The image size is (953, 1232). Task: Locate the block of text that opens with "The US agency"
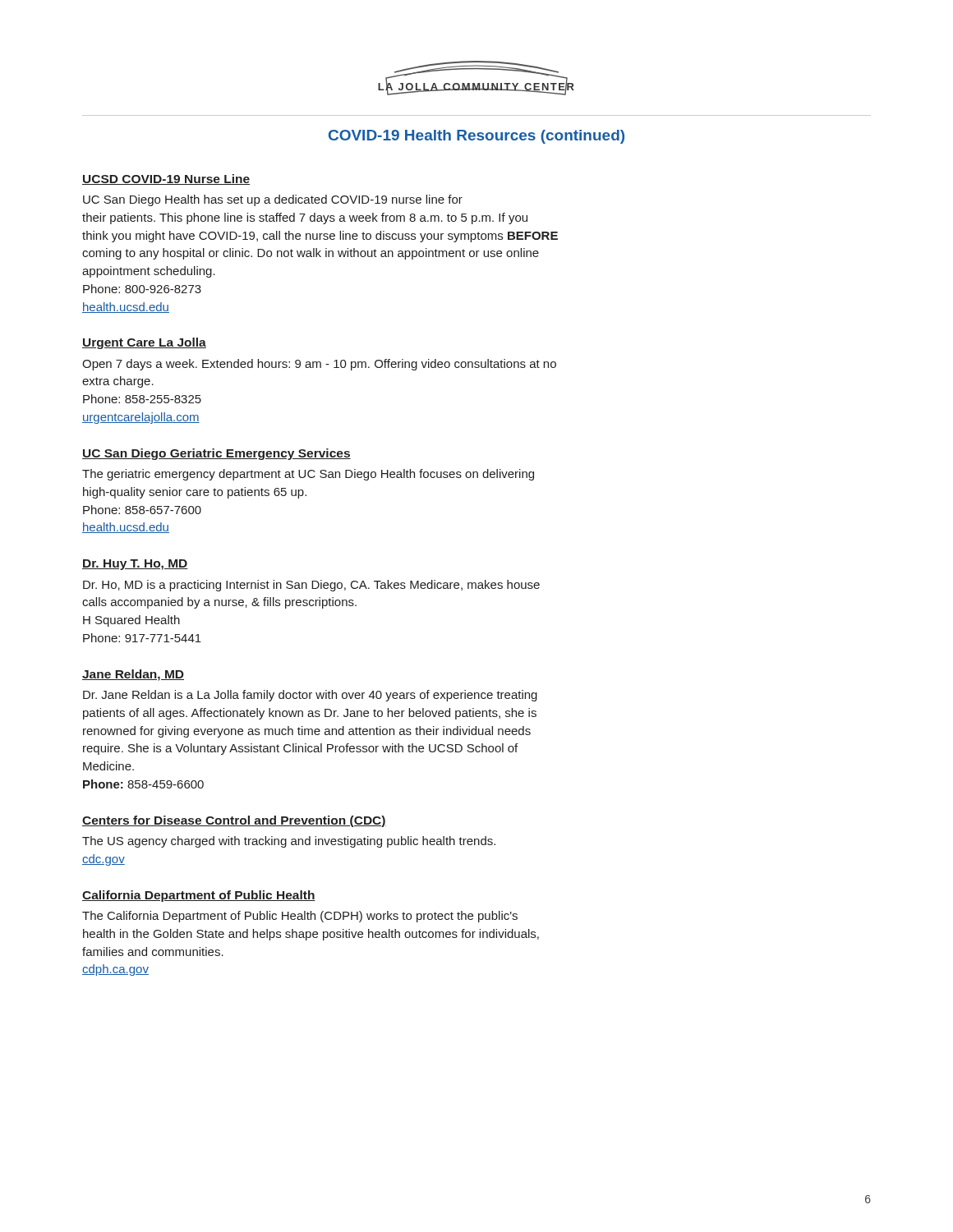point(289,850)
